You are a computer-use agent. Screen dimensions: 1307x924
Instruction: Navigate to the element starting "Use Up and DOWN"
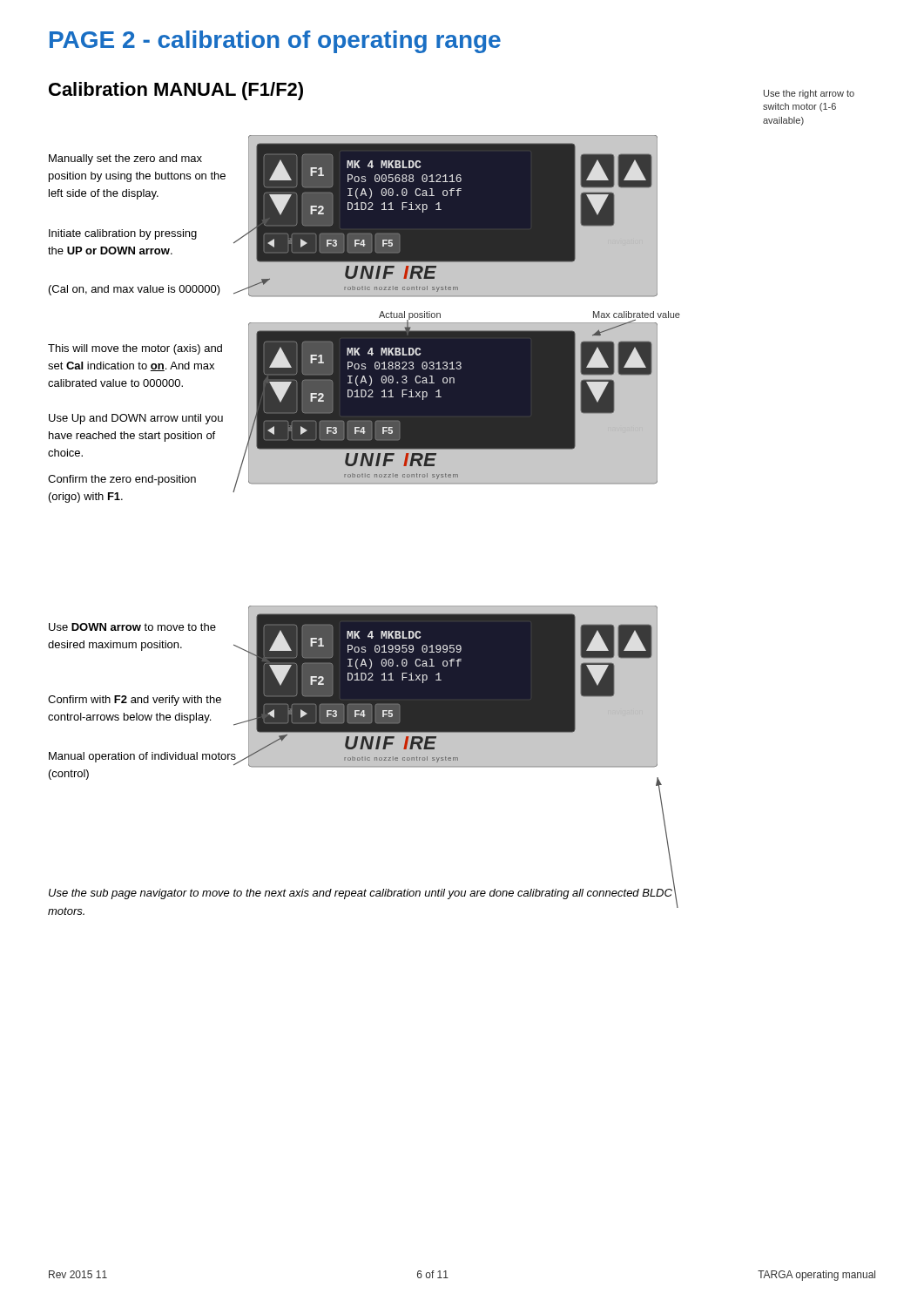[x=136, y=435]
